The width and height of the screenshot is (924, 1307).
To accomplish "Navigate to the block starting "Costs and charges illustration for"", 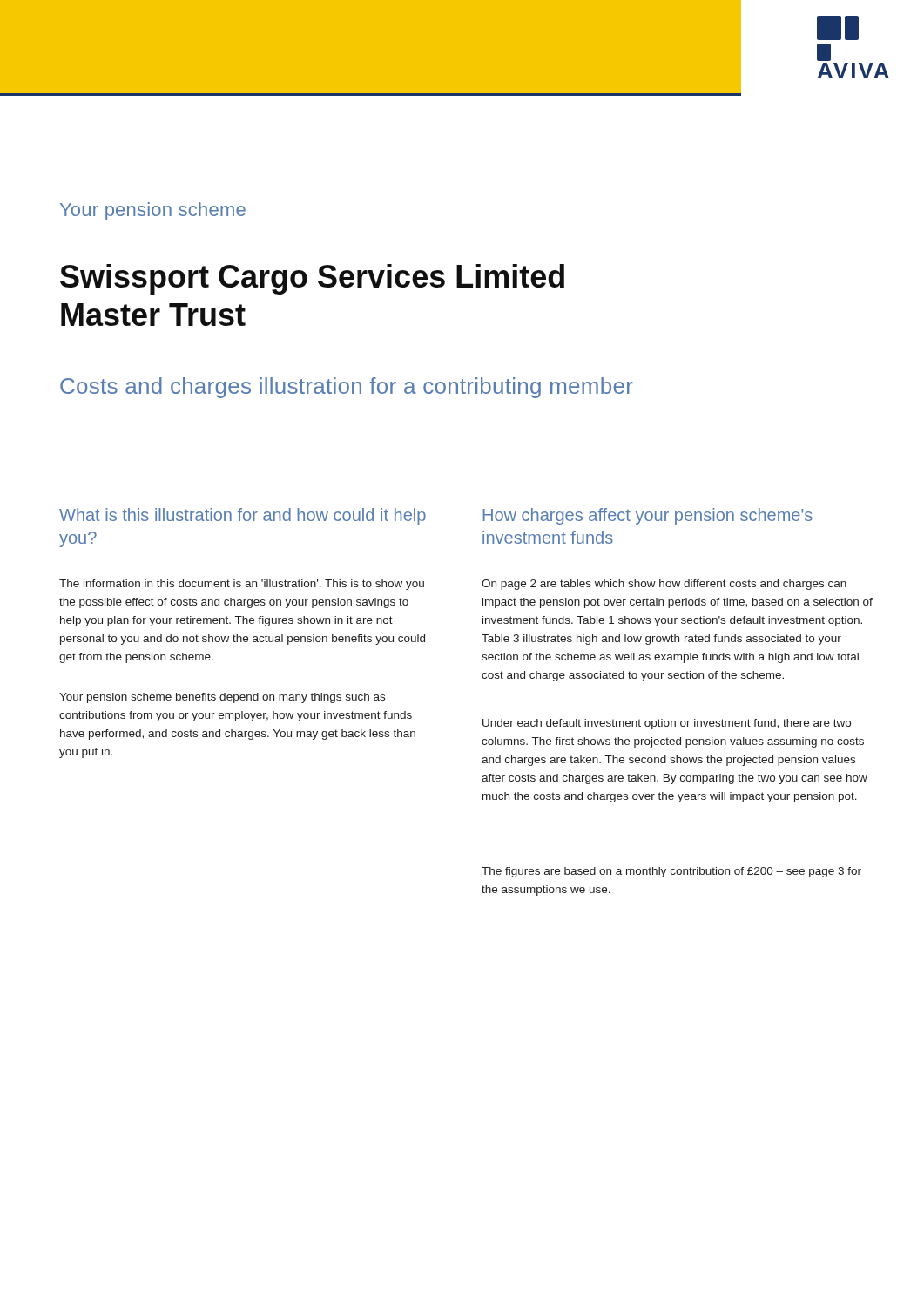I will 346,386.
